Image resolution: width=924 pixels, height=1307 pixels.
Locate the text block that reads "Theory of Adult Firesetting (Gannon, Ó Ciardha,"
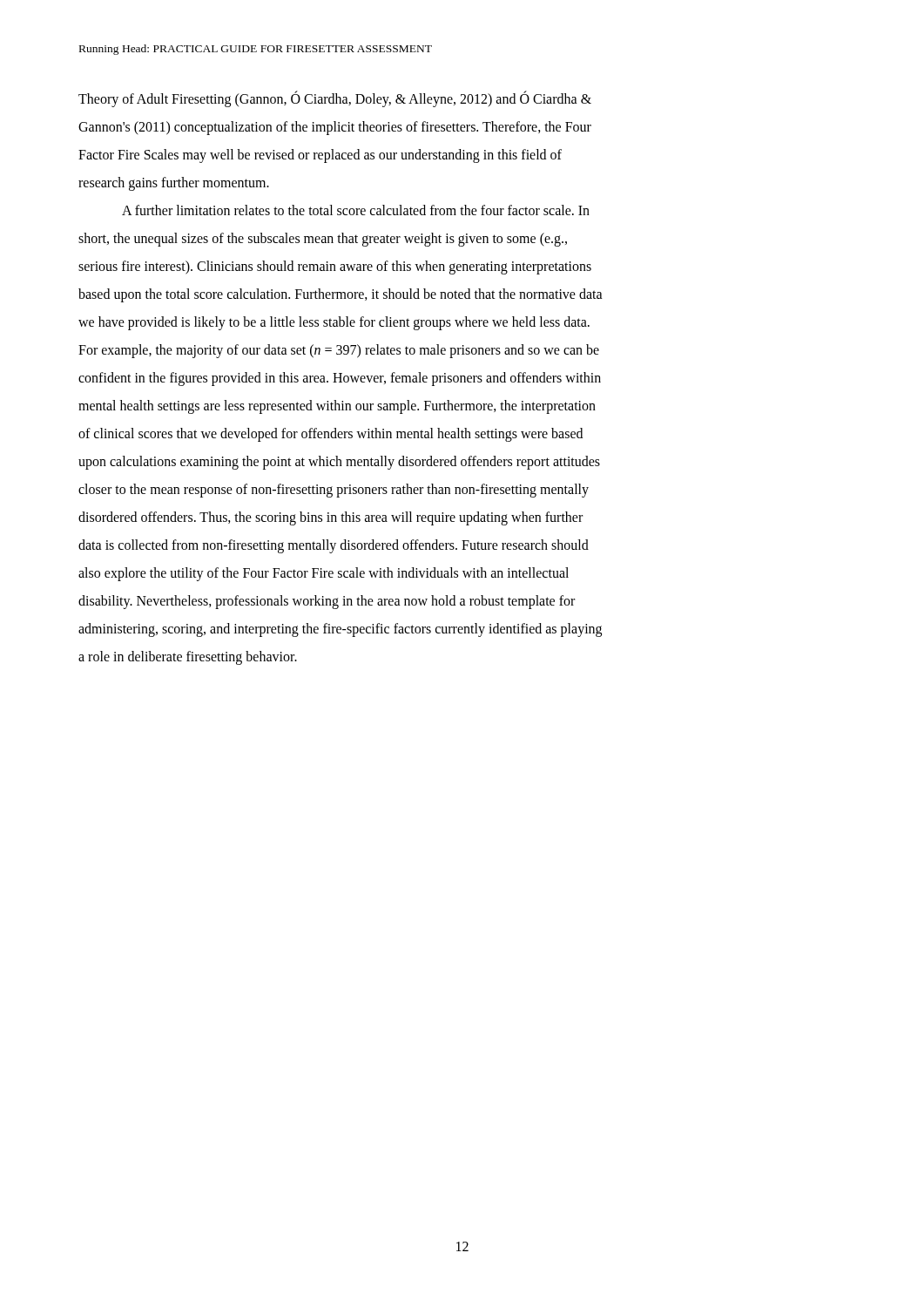click(x=462, y=378)
